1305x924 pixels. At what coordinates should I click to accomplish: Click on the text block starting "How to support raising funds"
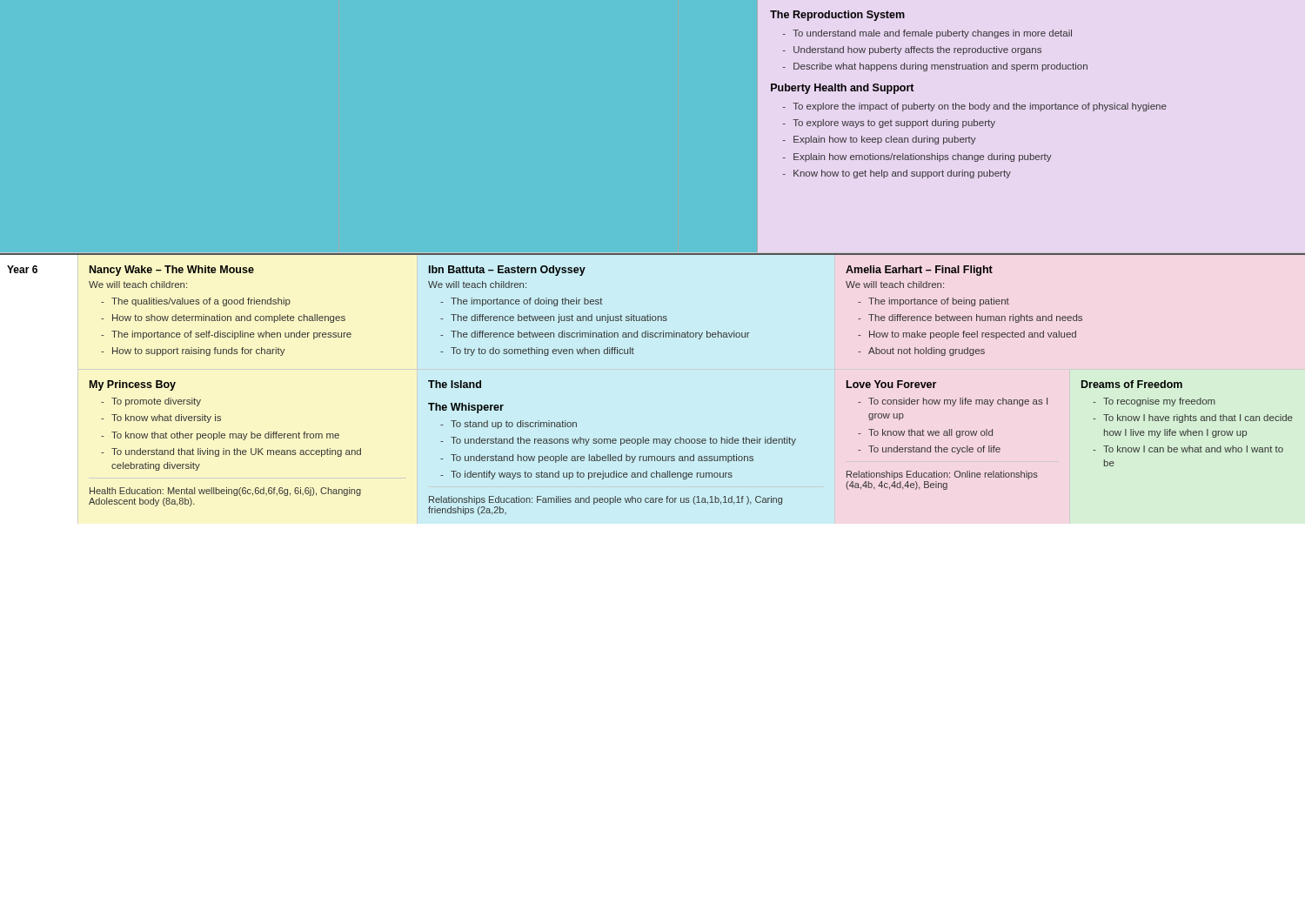coord(198,351)
